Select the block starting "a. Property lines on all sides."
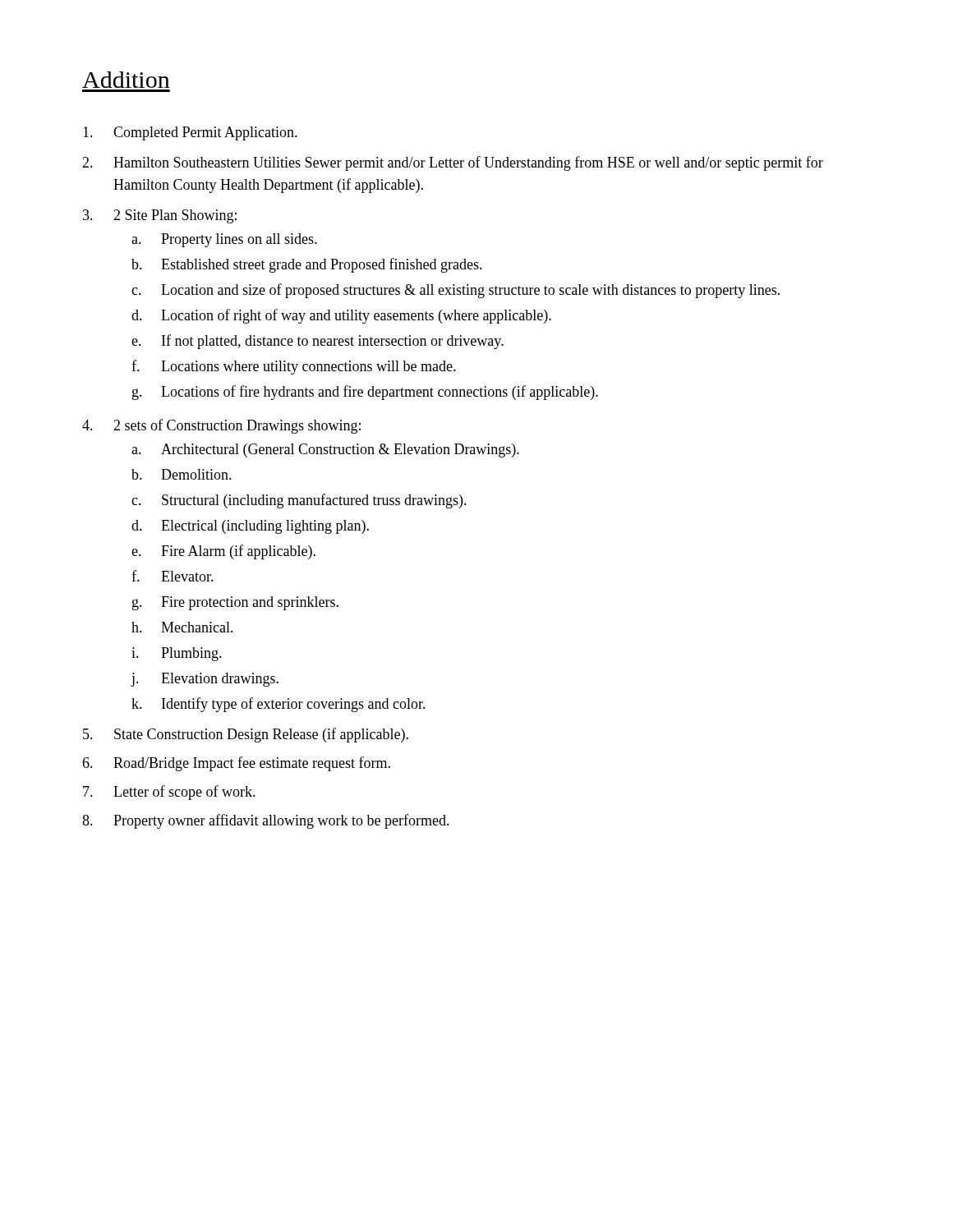This screenshot has height=1232, width=953. [x=224, y=239]
